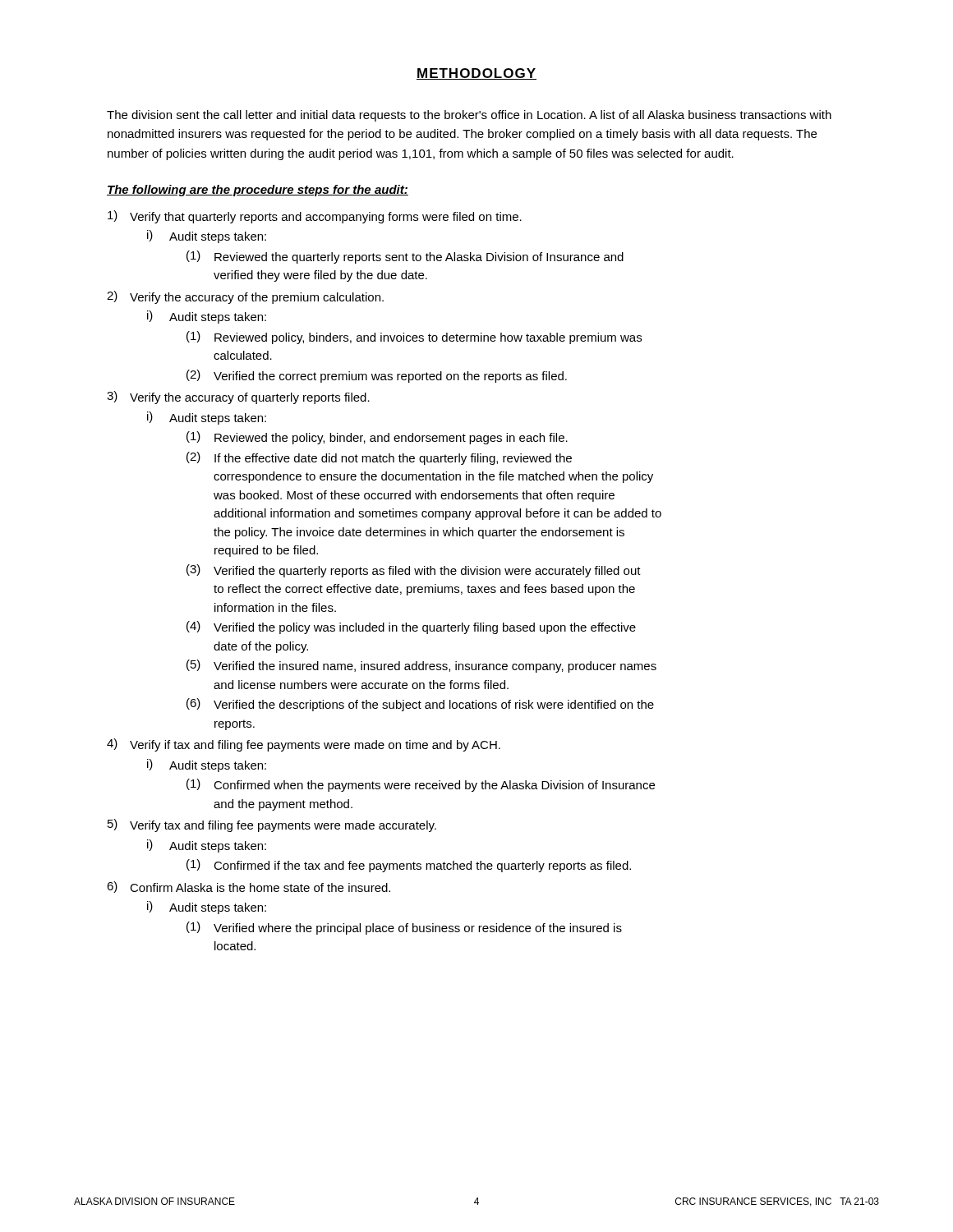Click on the region starting "The following are the procedure steps for the"

coord(257,189)
